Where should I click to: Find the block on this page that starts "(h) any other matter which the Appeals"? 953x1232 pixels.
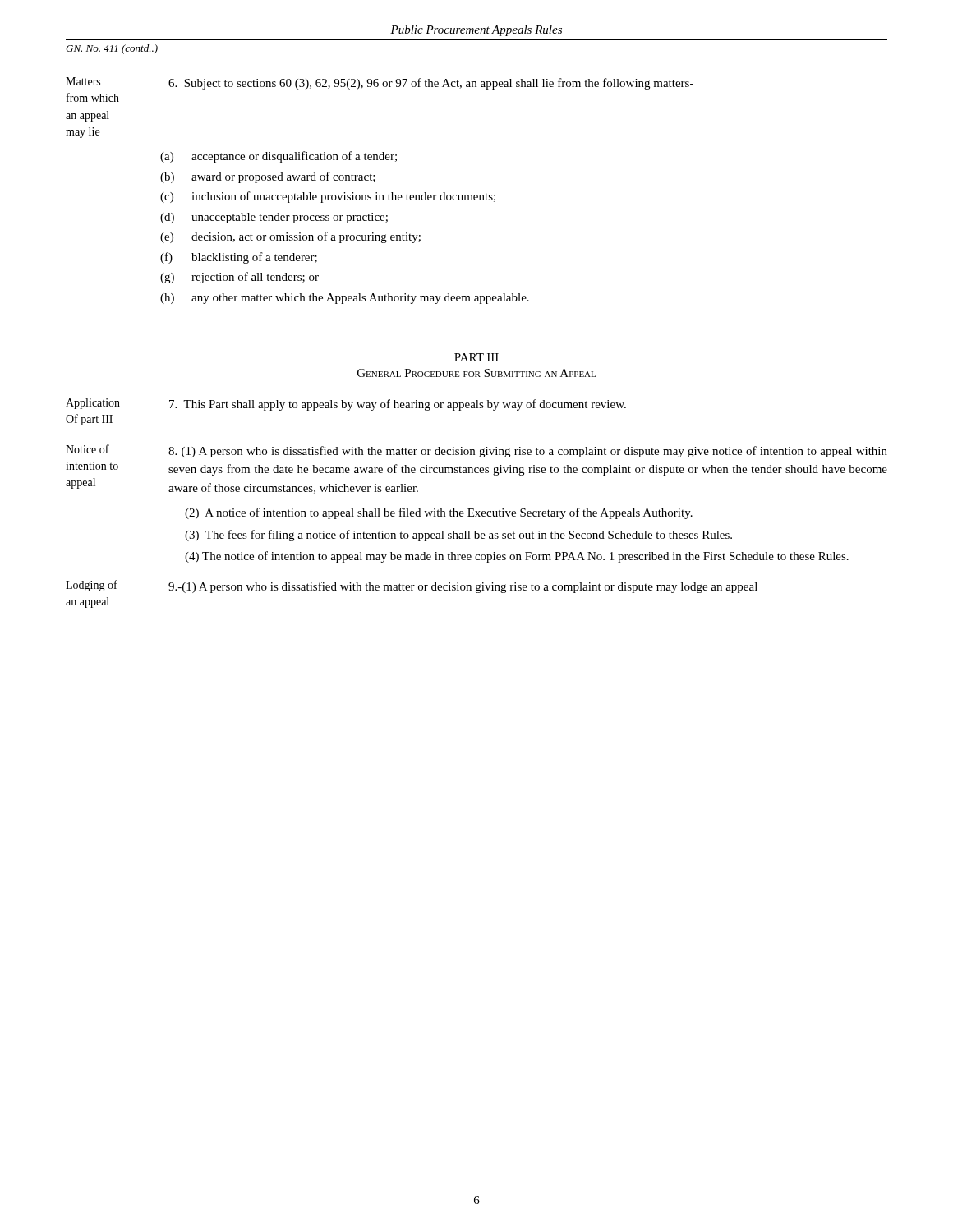(x=524, y=297)
